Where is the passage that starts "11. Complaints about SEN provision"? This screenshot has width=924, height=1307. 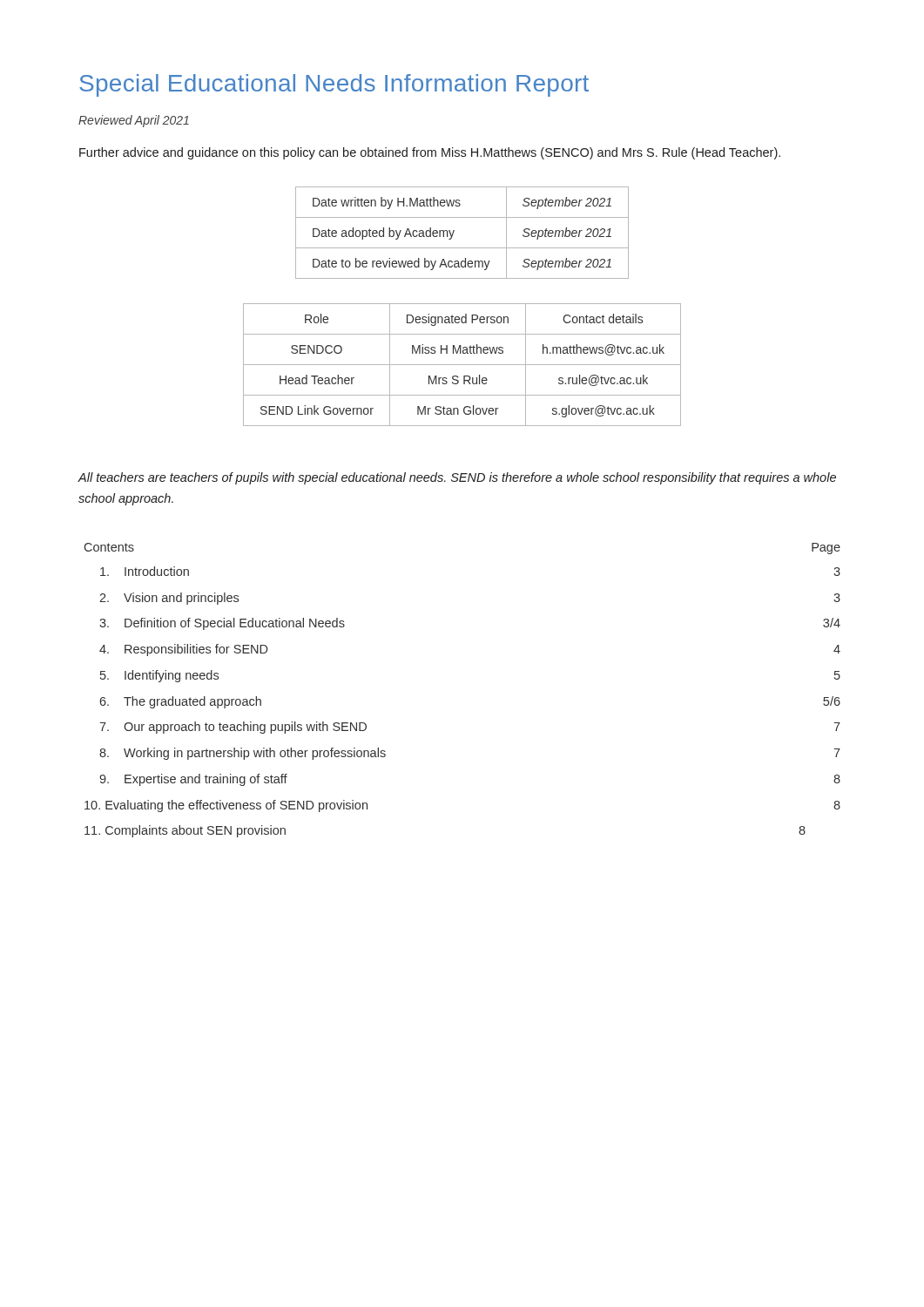(187, 831)
